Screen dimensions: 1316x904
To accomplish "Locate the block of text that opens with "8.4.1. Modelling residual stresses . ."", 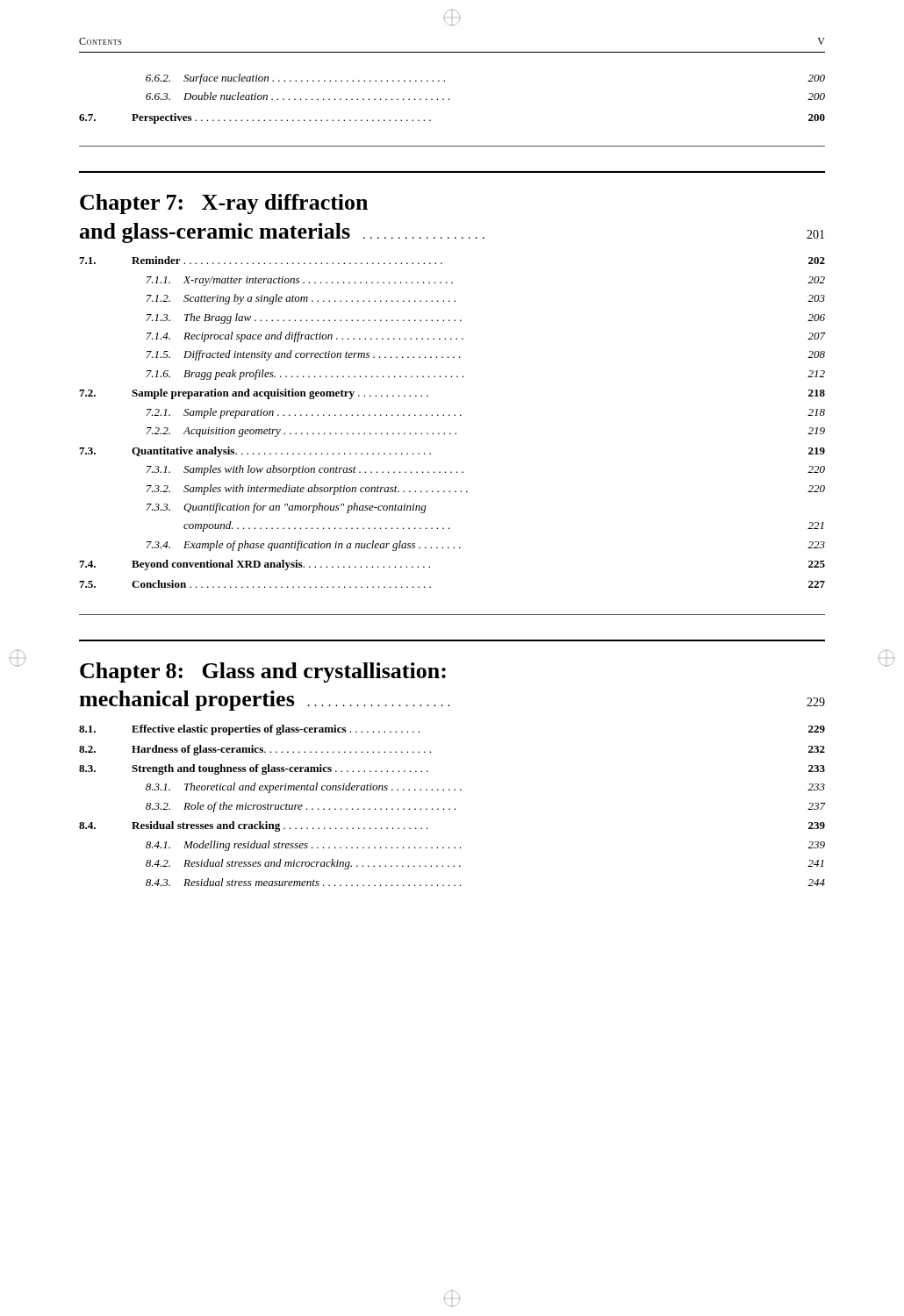I will click(x=452, y=844).
